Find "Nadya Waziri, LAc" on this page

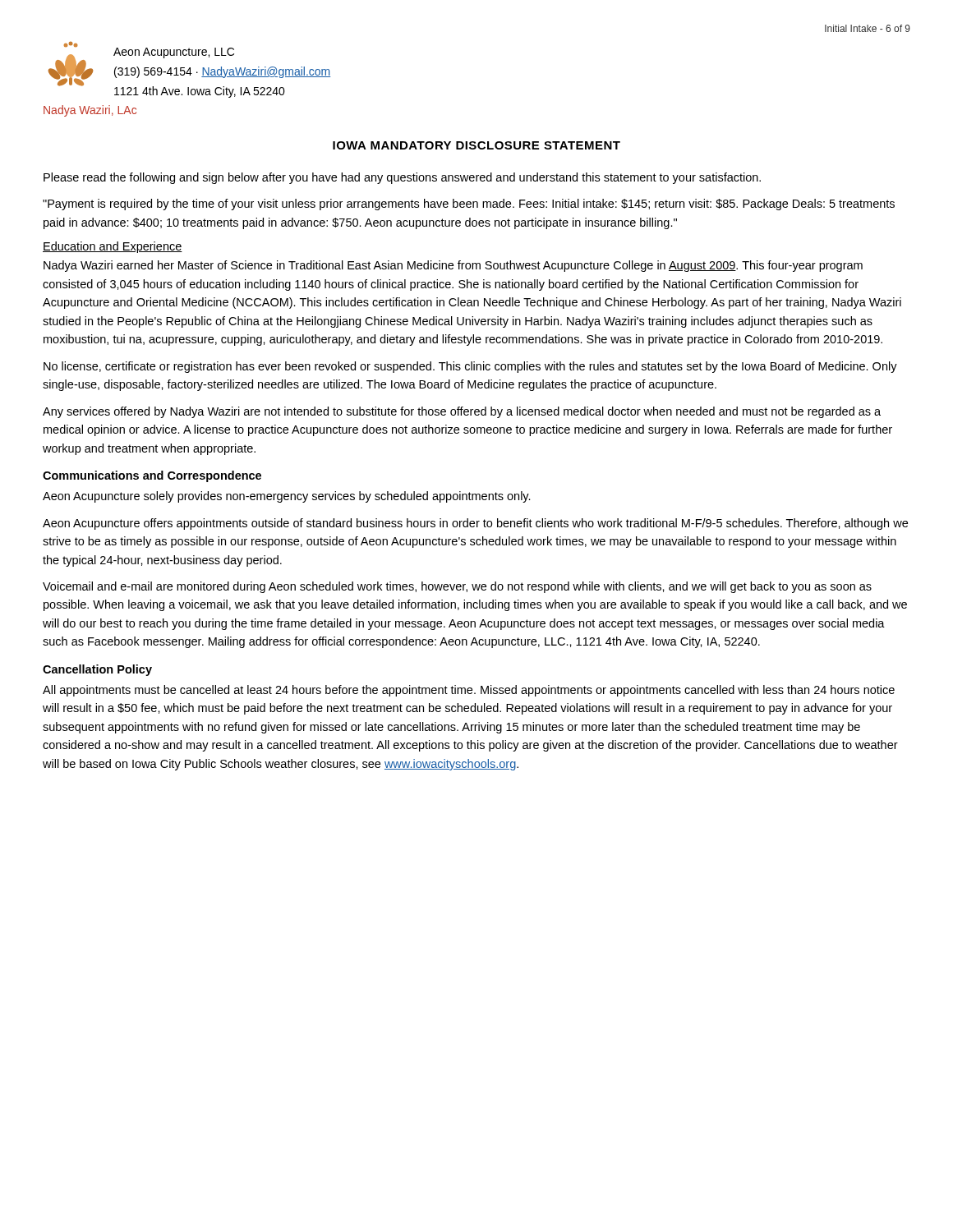pos(90,110)
